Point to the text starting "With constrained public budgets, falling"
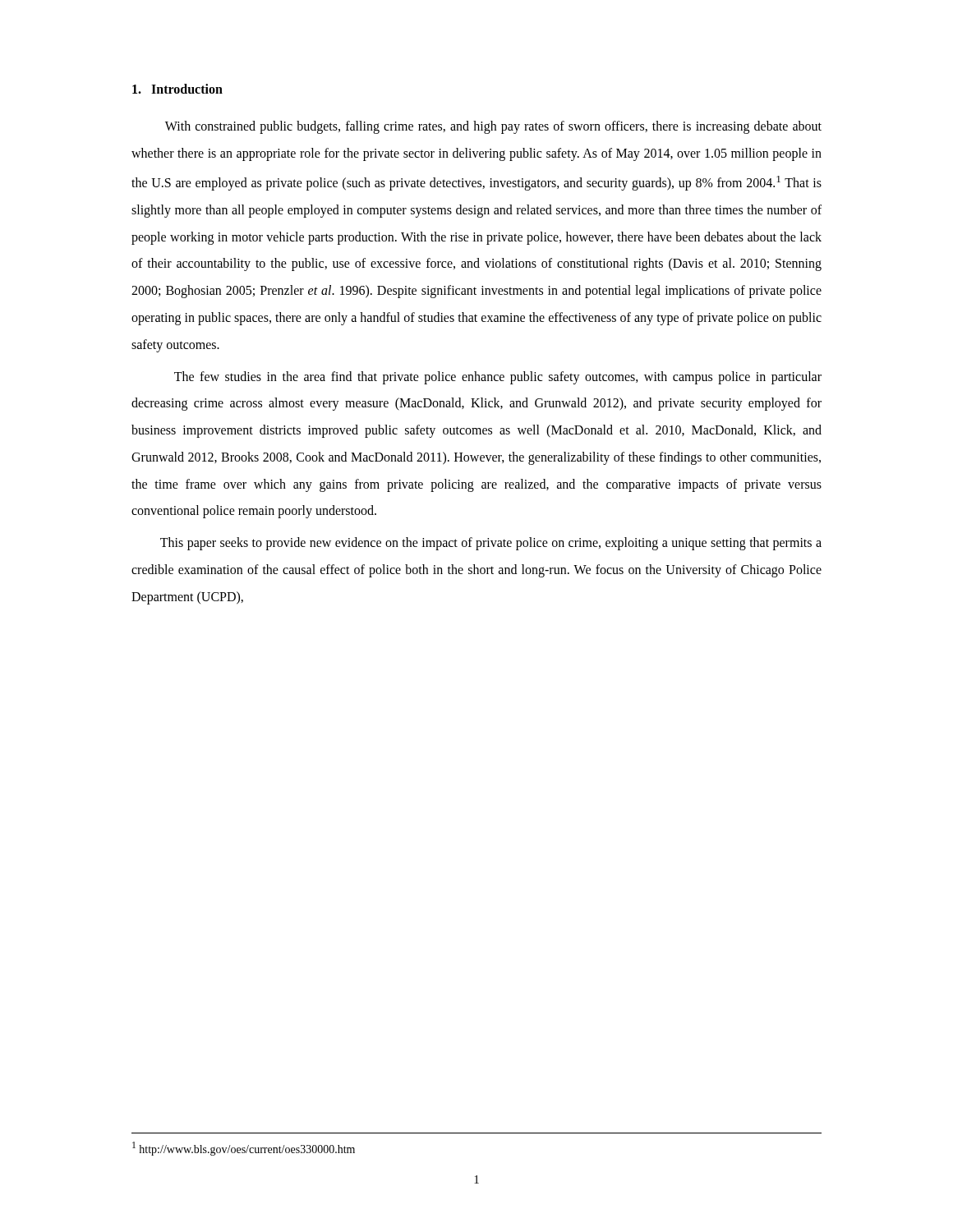 pos(476,235)
